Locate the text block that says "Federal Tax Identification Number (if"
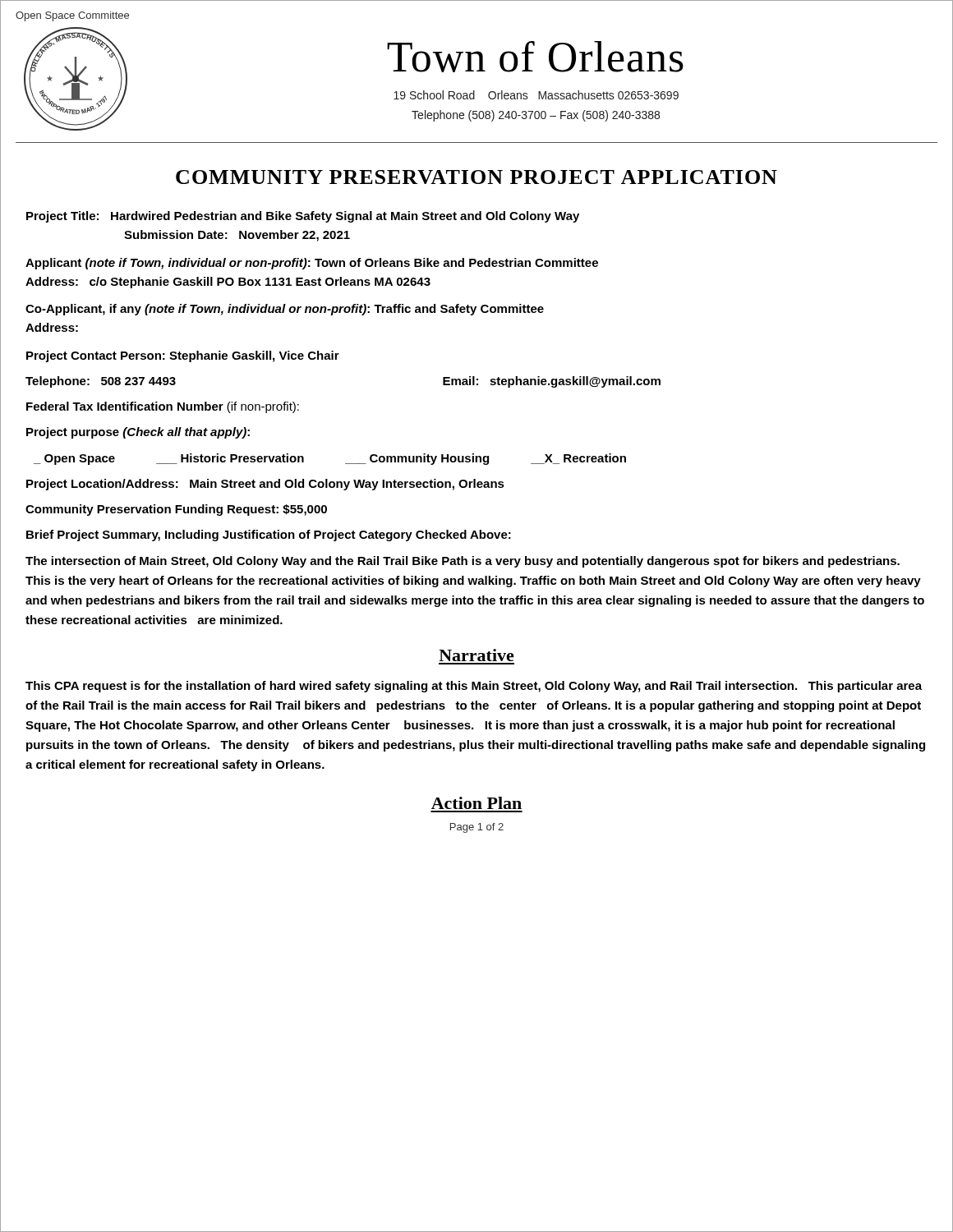 (163, 406)
